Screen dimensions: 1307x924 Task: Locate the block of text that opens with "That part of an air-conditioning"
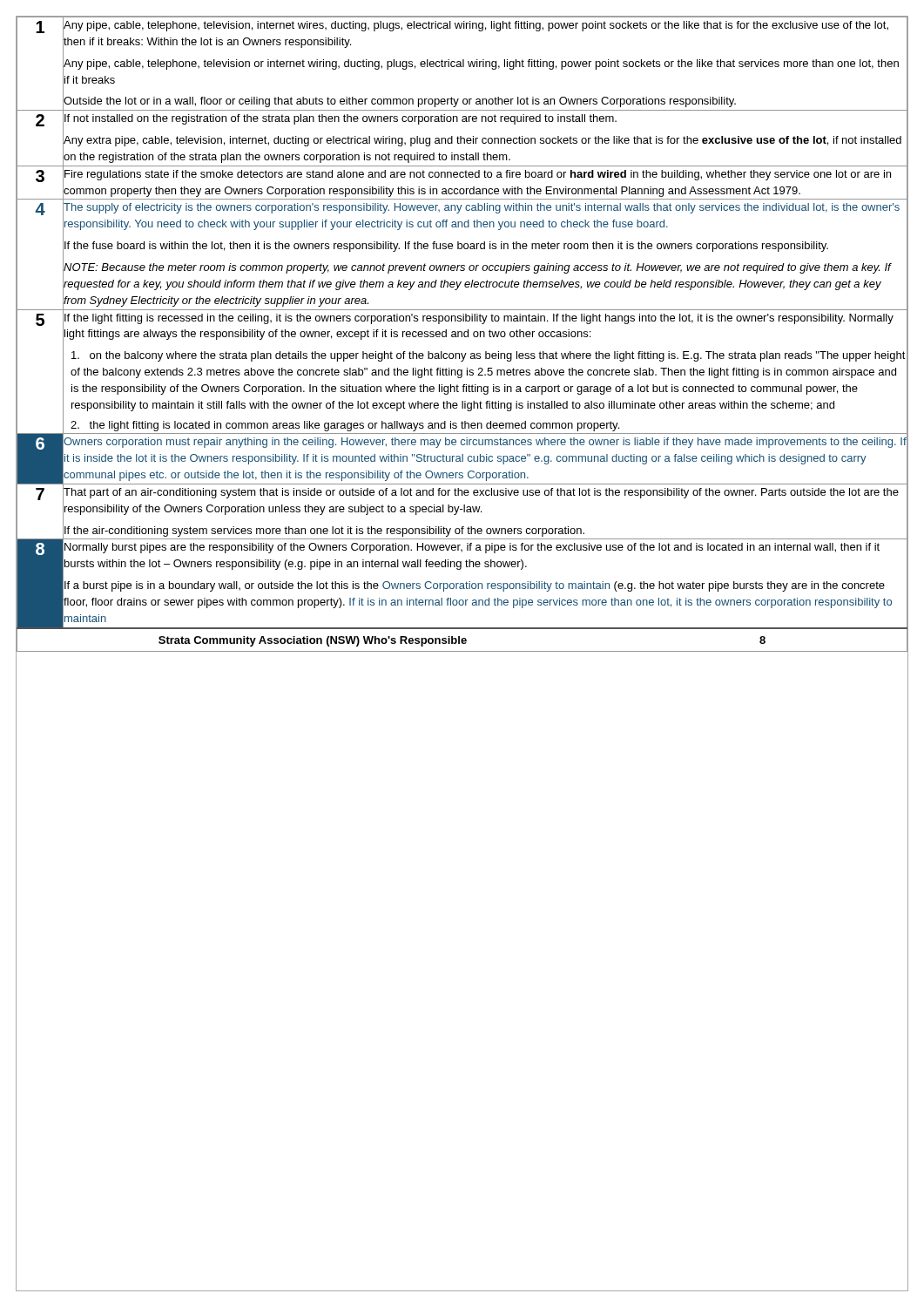[x=485, y=512]
